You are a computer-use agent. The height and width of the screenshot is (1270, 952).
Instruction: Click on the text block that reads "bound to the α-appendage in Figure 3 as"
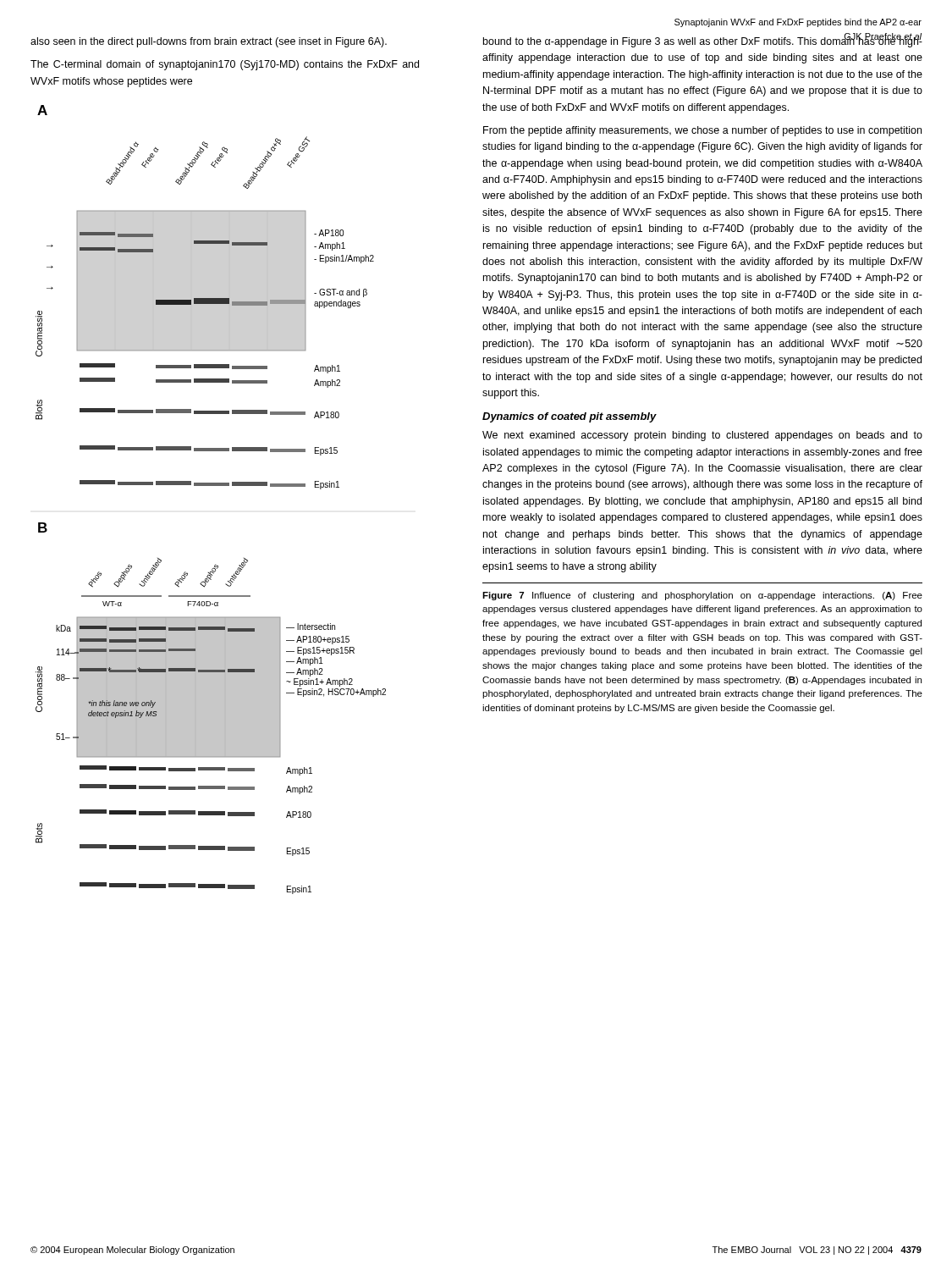pyautogui.click(x=702, y=74)
